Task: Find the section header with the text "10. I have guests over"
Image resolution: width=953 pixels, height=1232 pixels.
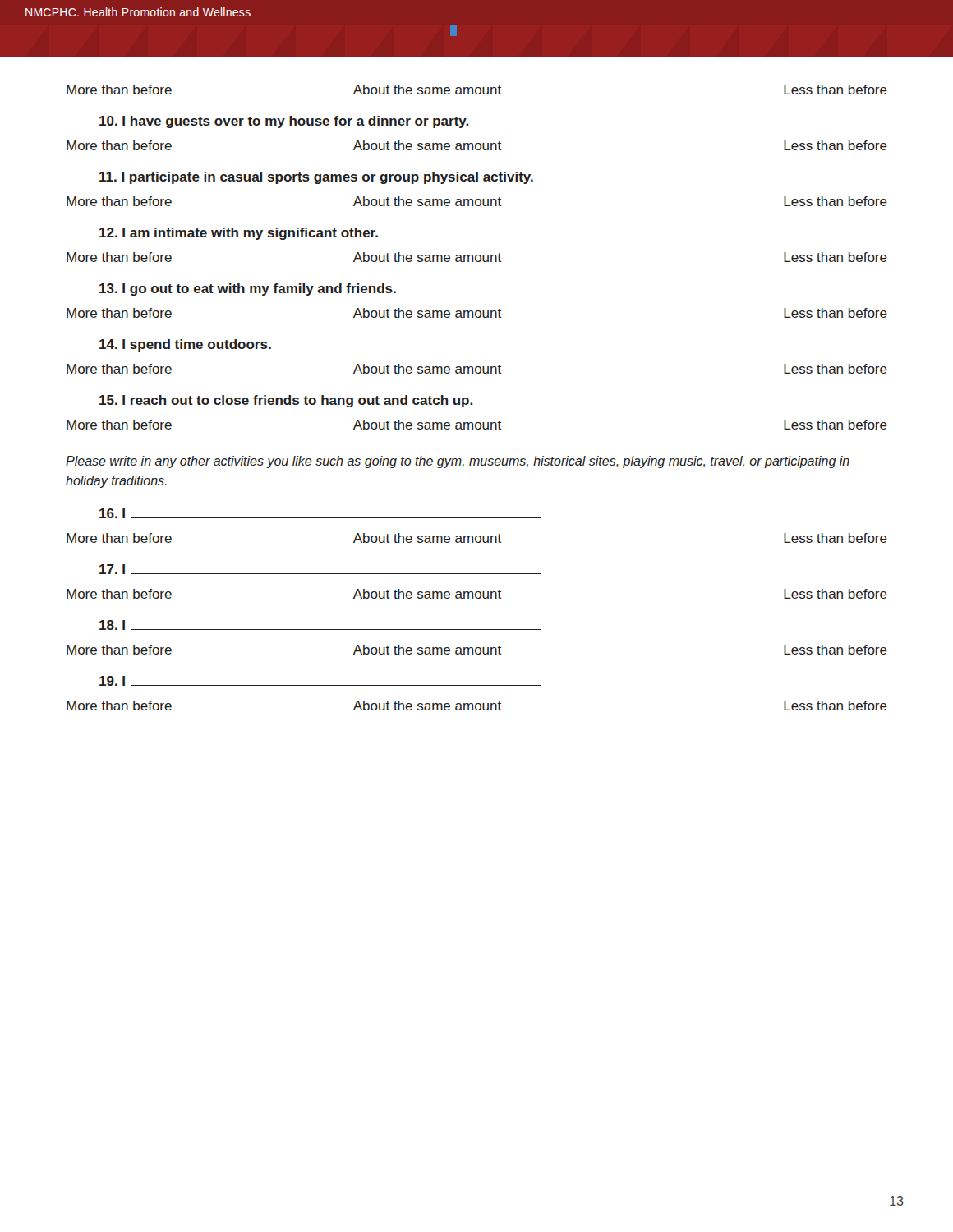Action: click(284, 121)
